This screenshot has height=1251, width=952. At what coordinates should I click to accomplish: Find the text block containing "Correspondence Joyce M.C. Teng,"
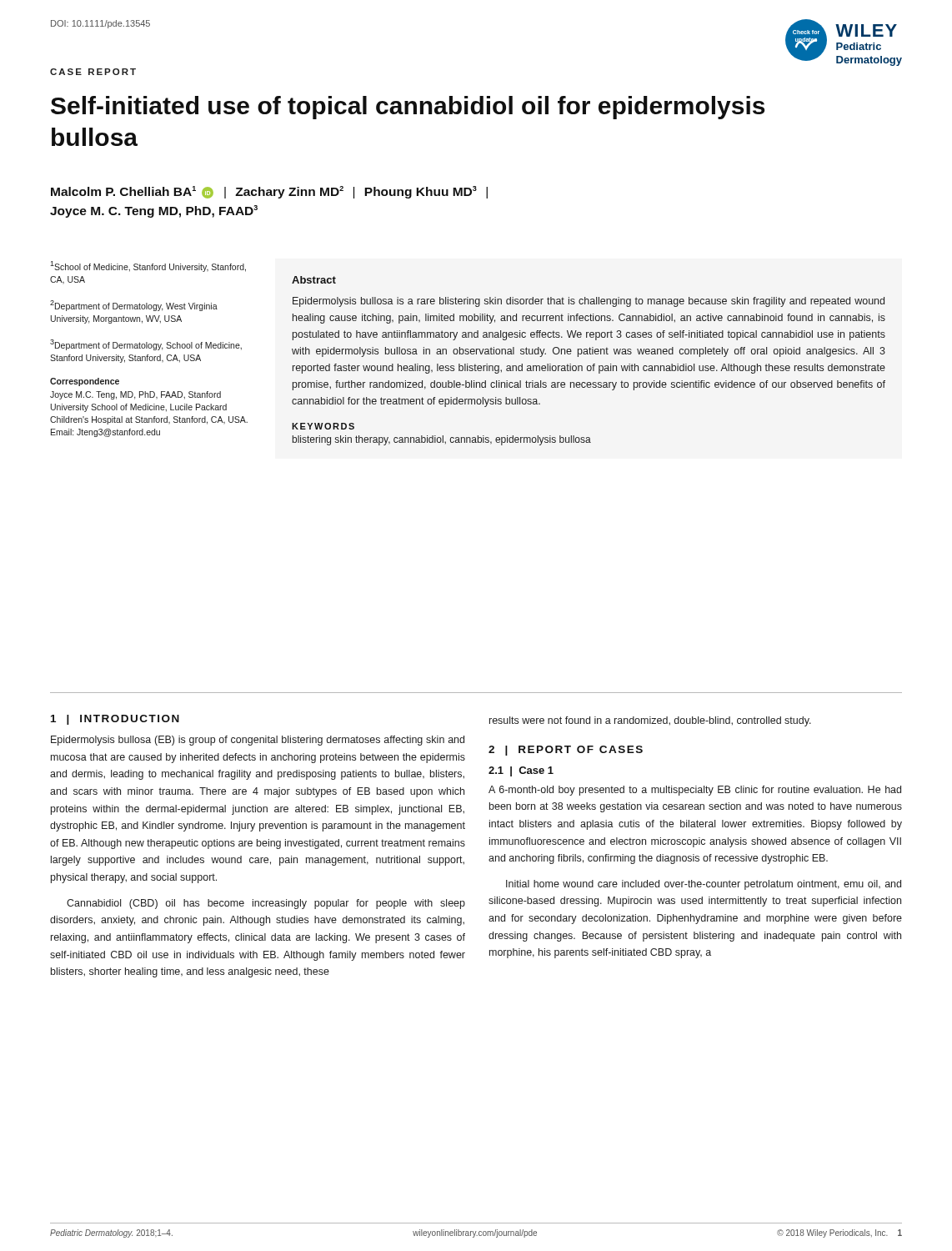click(x=150, y=408)
